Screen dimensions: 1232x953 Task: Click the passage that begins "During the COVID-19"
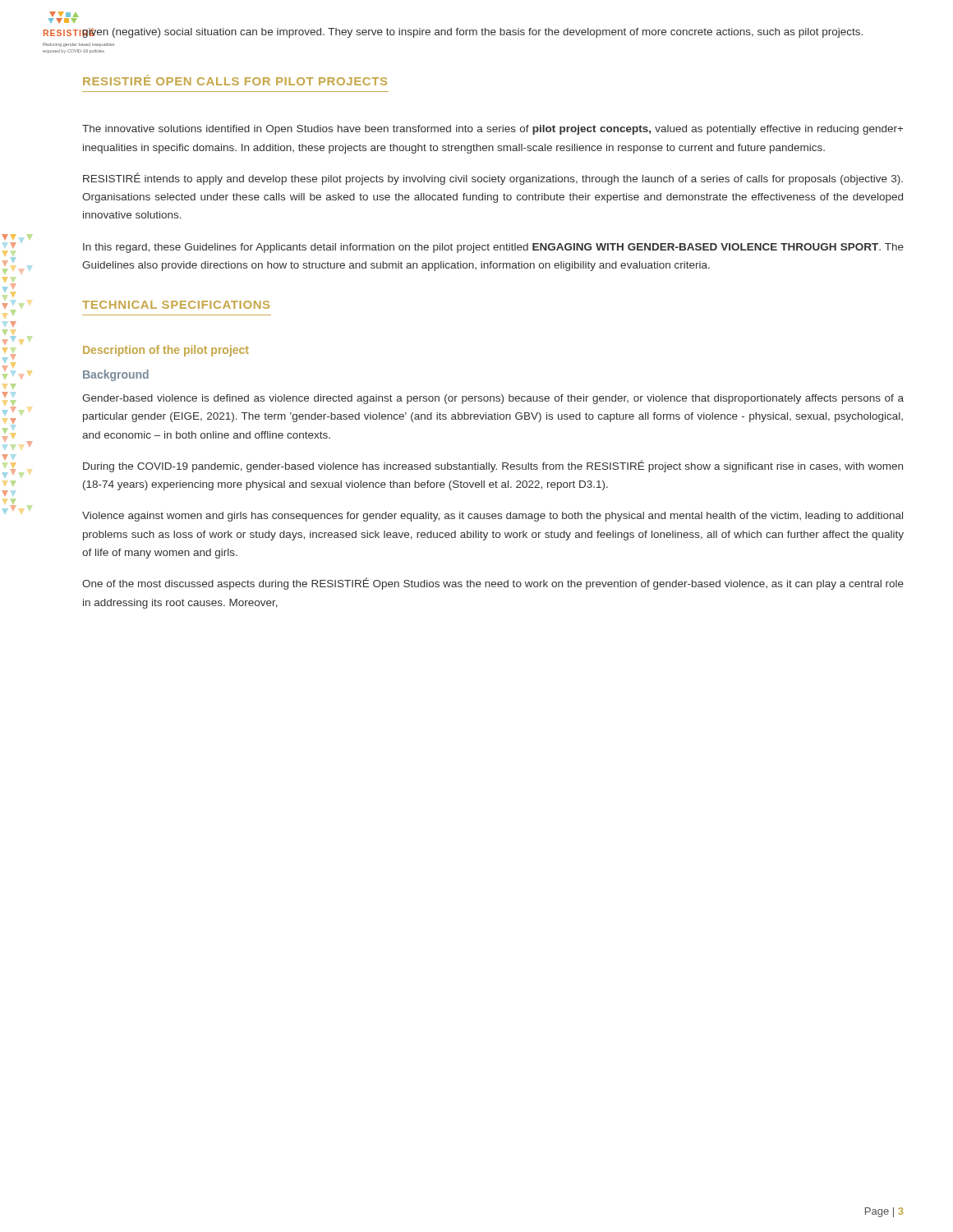[x=493, y=476]
